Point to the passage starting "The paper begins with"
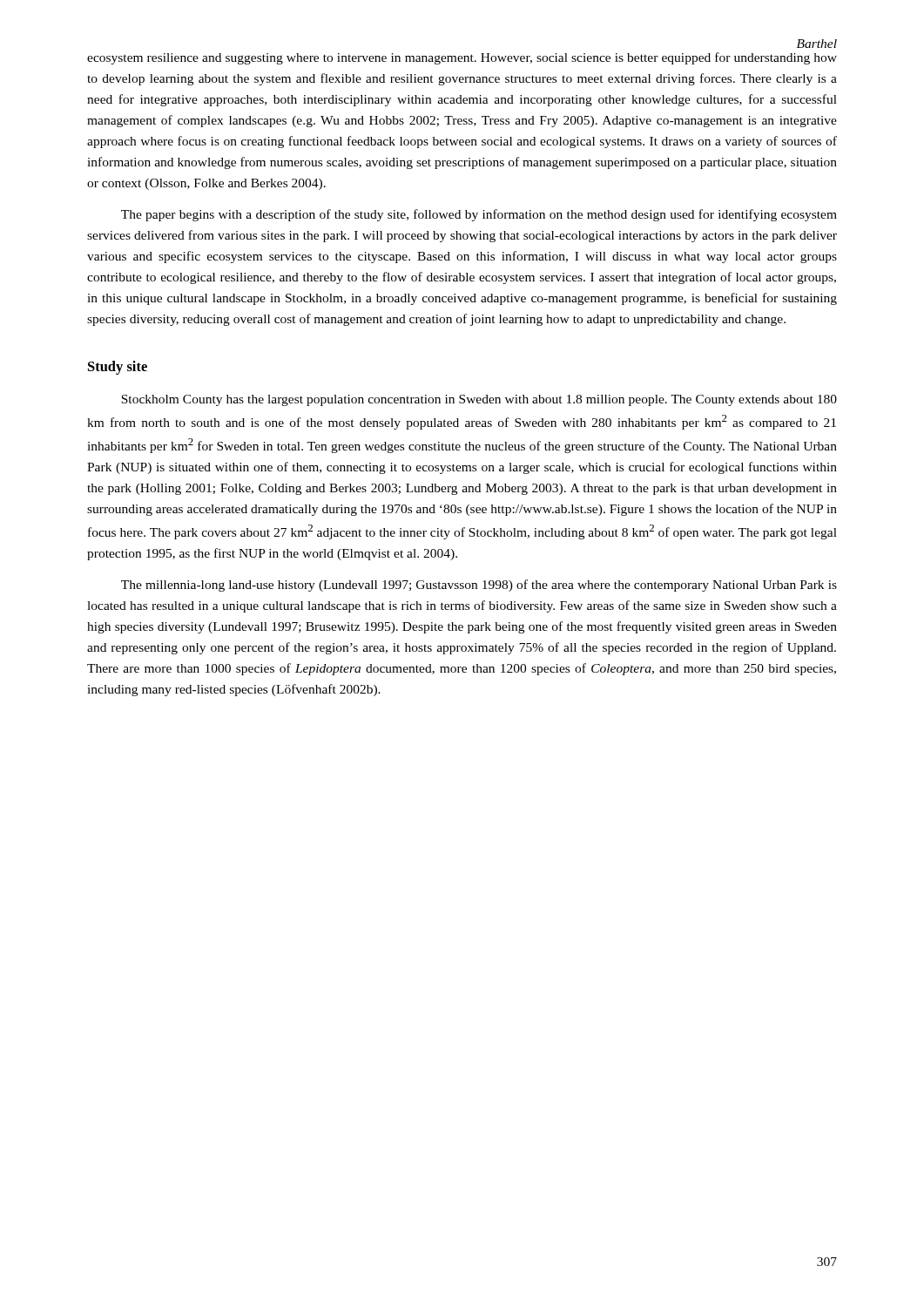Viewport: 924px width, 1307px height. pyautogui.click(x=462, y=267)
